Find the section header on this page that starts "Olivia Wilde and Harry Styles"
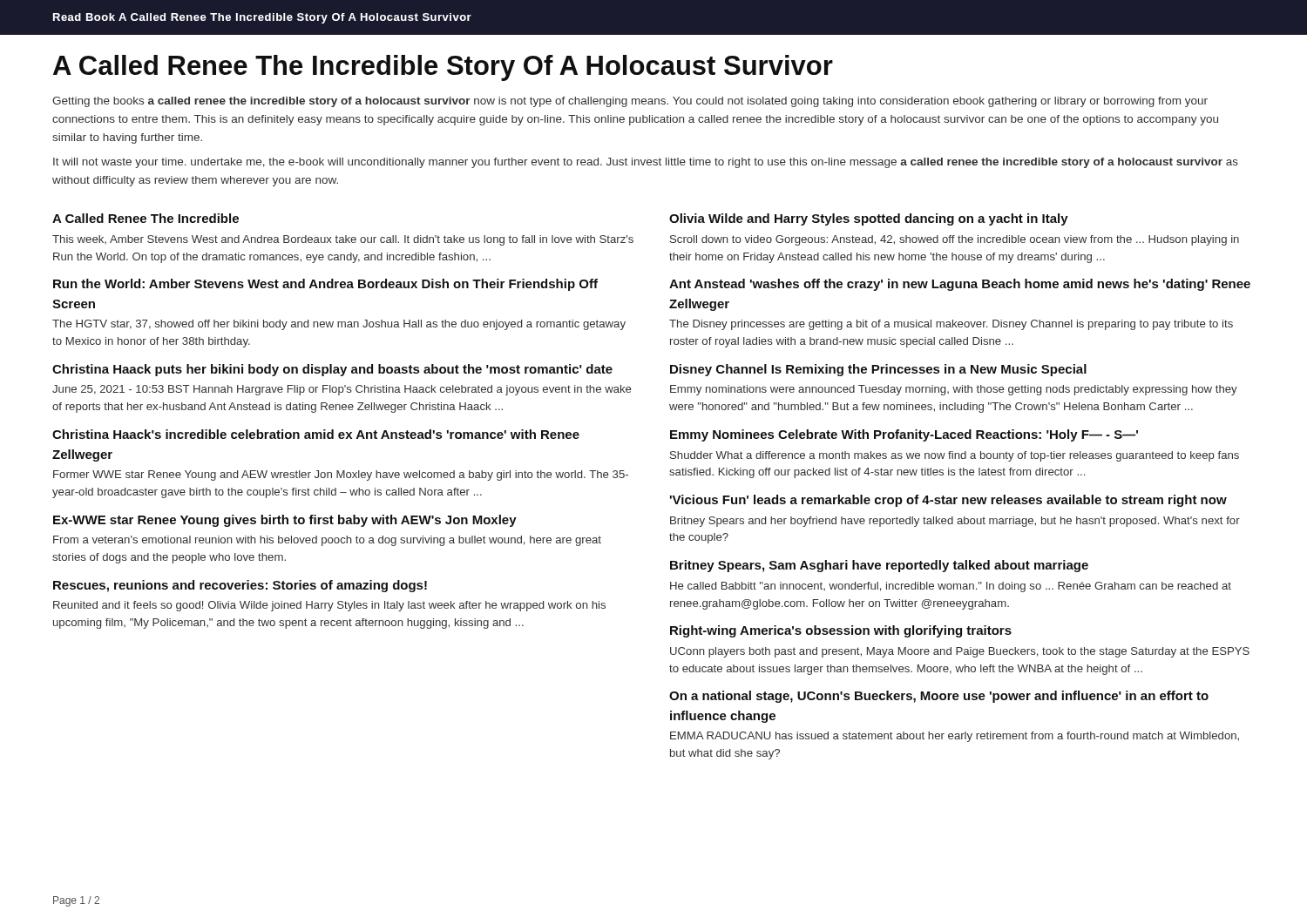The height and width of the screenshot is (924, 1307). click(x=869, y=218)
